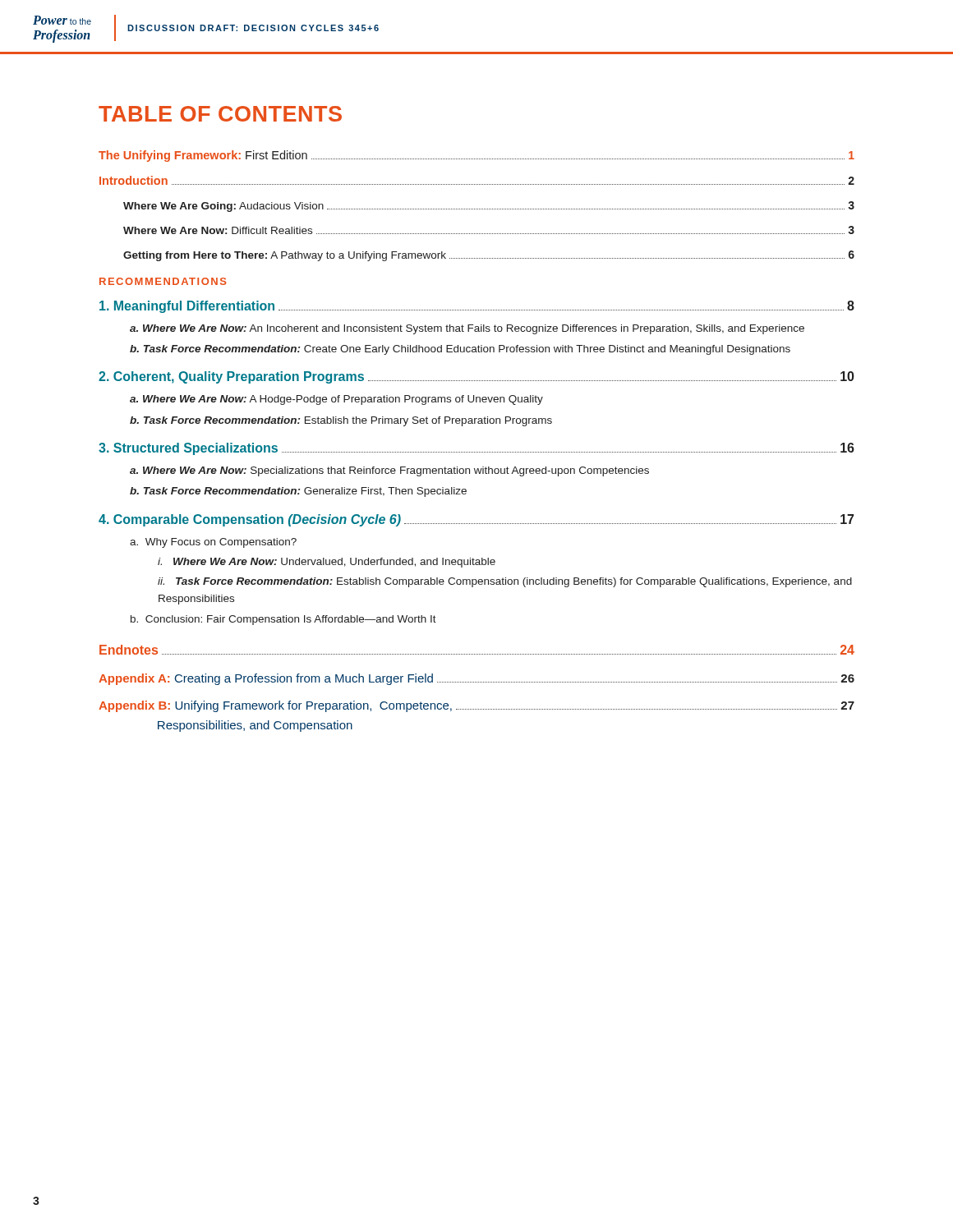
Task: Find the block starting "Where We Are Going: Audacious Vision"
Action: click(x=489, y=206)
